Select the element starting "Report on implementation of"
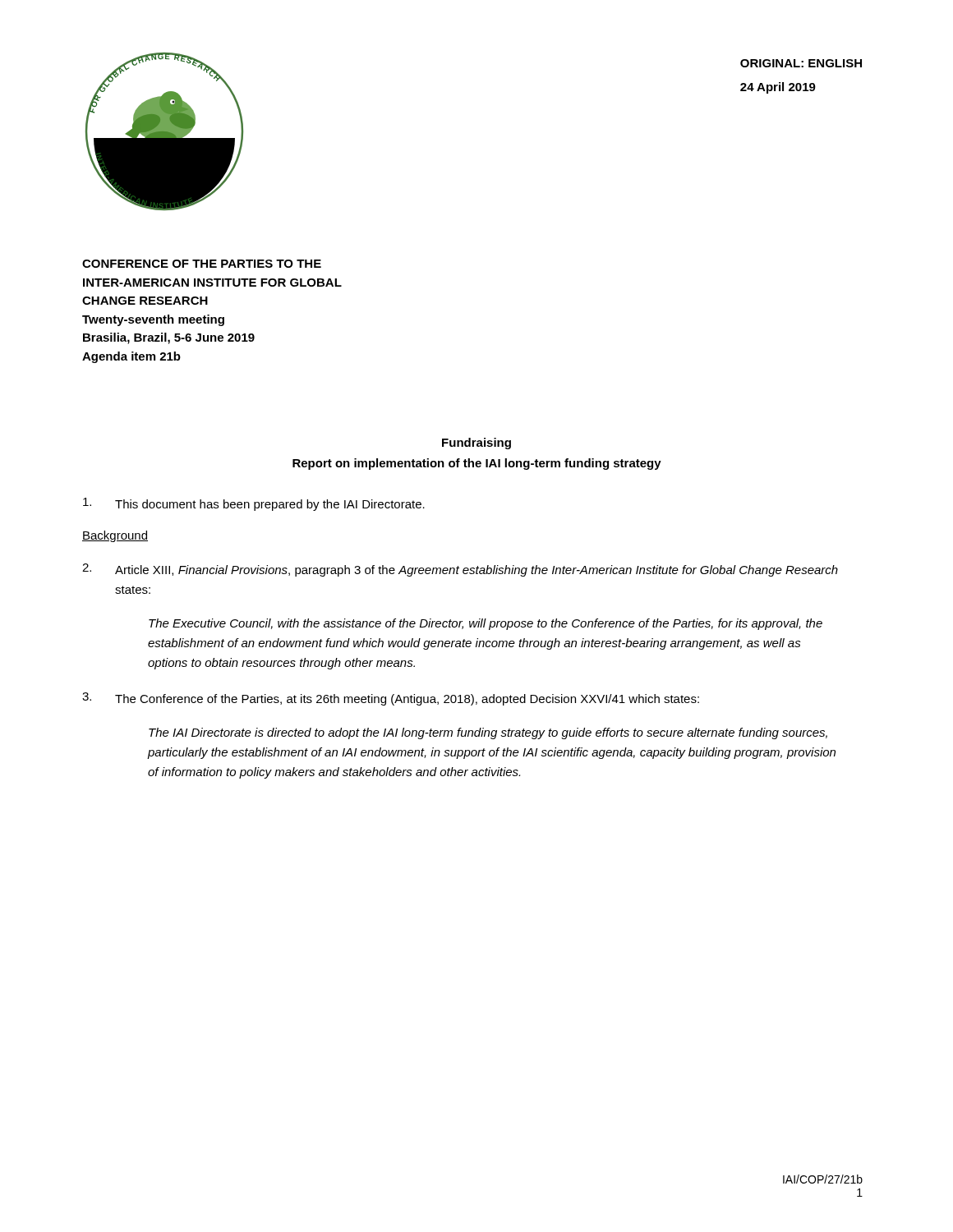The width and height of the screenshot is (953, 1232). point(476,463)
